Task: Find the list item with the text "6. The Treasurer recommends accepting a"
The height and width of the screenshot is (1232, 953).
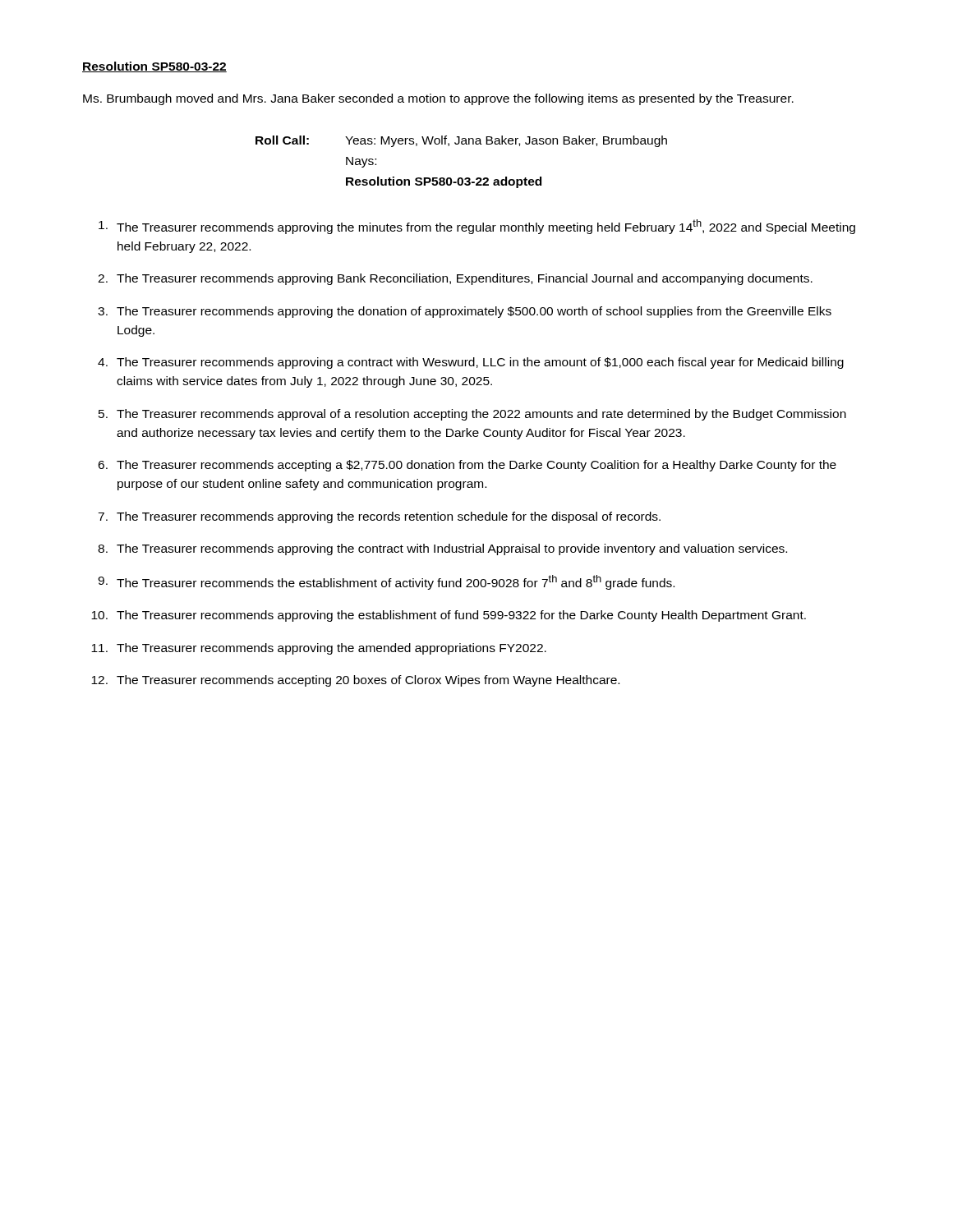Action: tap(476, 474)
